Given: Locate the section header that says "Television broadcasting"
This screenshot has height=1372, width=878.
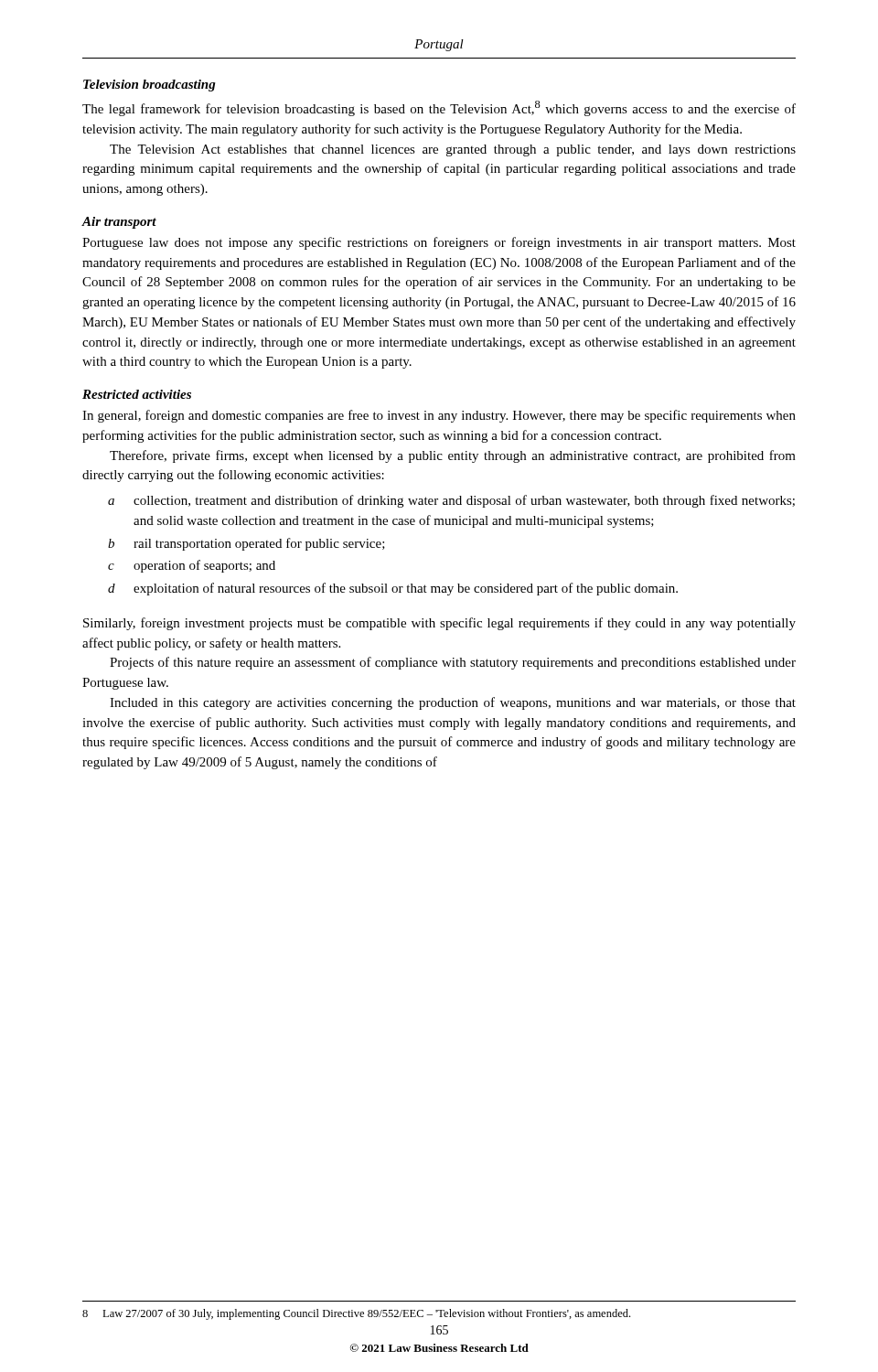Looking at the screenshot, I should pyautogui.click(x=149, y=84).
